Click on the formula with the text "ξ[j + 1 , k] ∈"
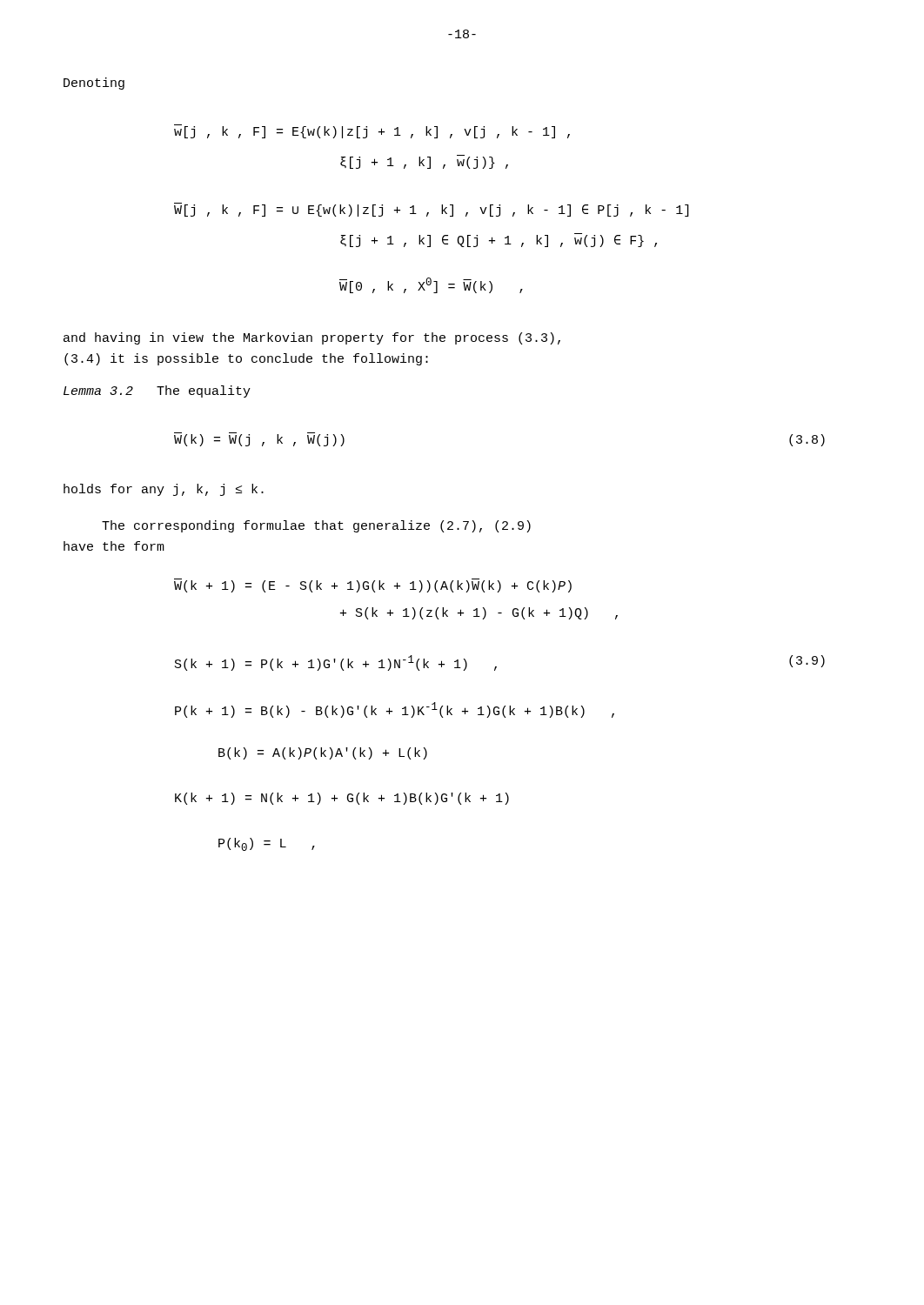The width and height of the screenshot is (924, 1305). click(500, 241)
